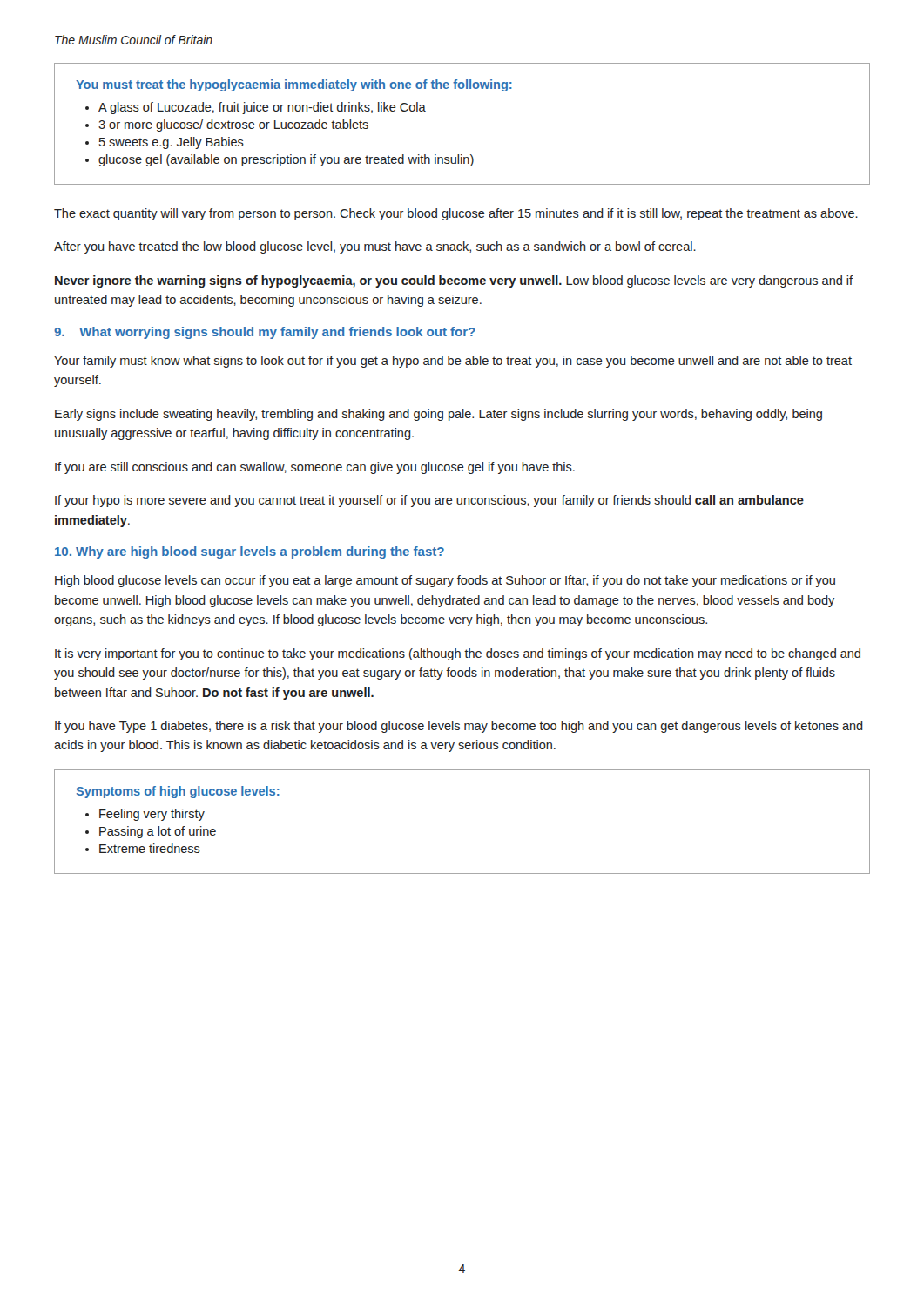Click the passage that begins "If you have Type 1"

tap(459, 736)
